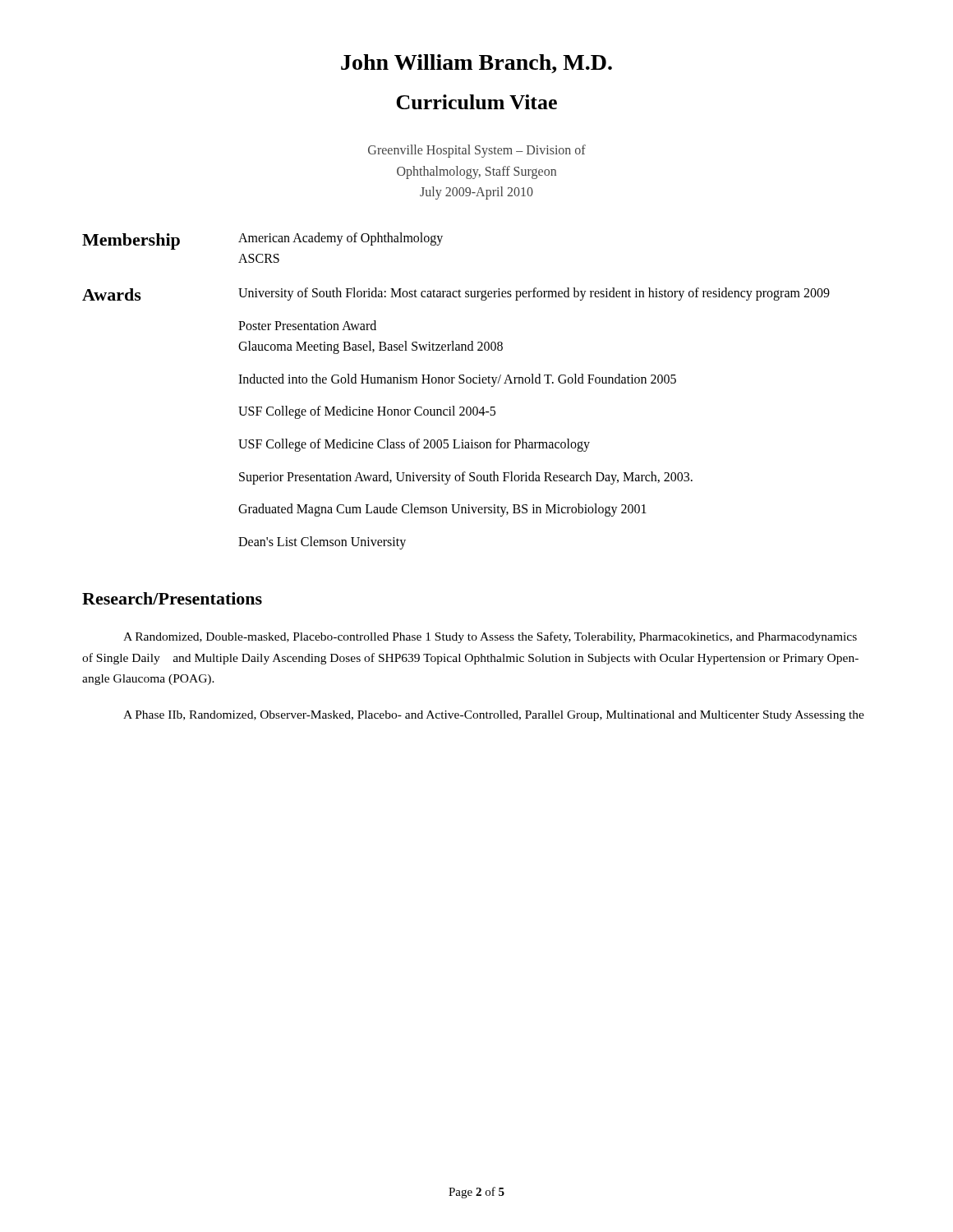This screenshot has width=953, height=1232.
Task: Click on the region starting "Greenville Hospital System – Division of"
Action: (476, 171)
